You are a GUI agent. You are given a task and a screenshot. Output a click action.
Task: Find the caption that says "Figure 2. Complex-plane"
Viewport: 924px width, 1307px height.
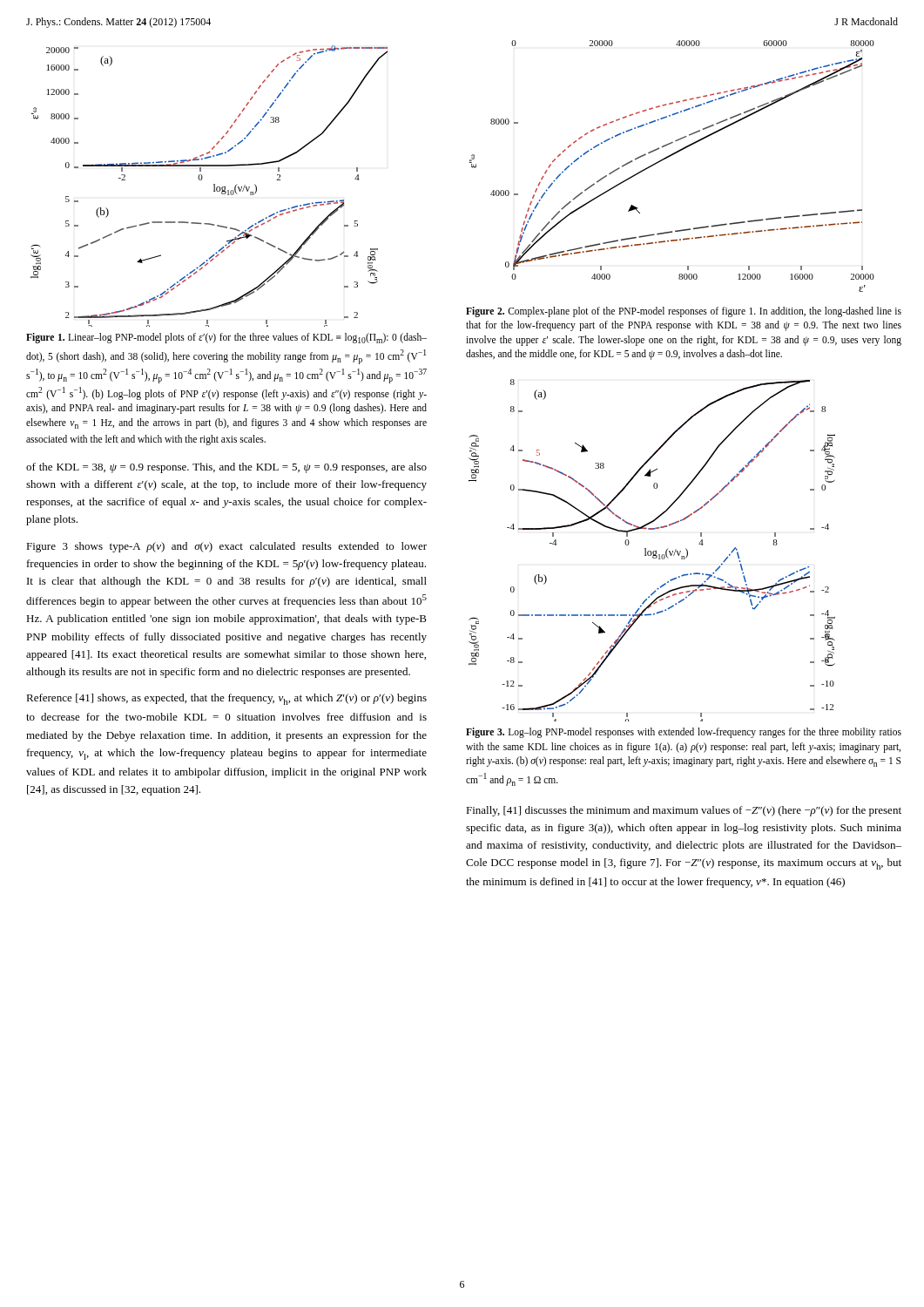684,332
